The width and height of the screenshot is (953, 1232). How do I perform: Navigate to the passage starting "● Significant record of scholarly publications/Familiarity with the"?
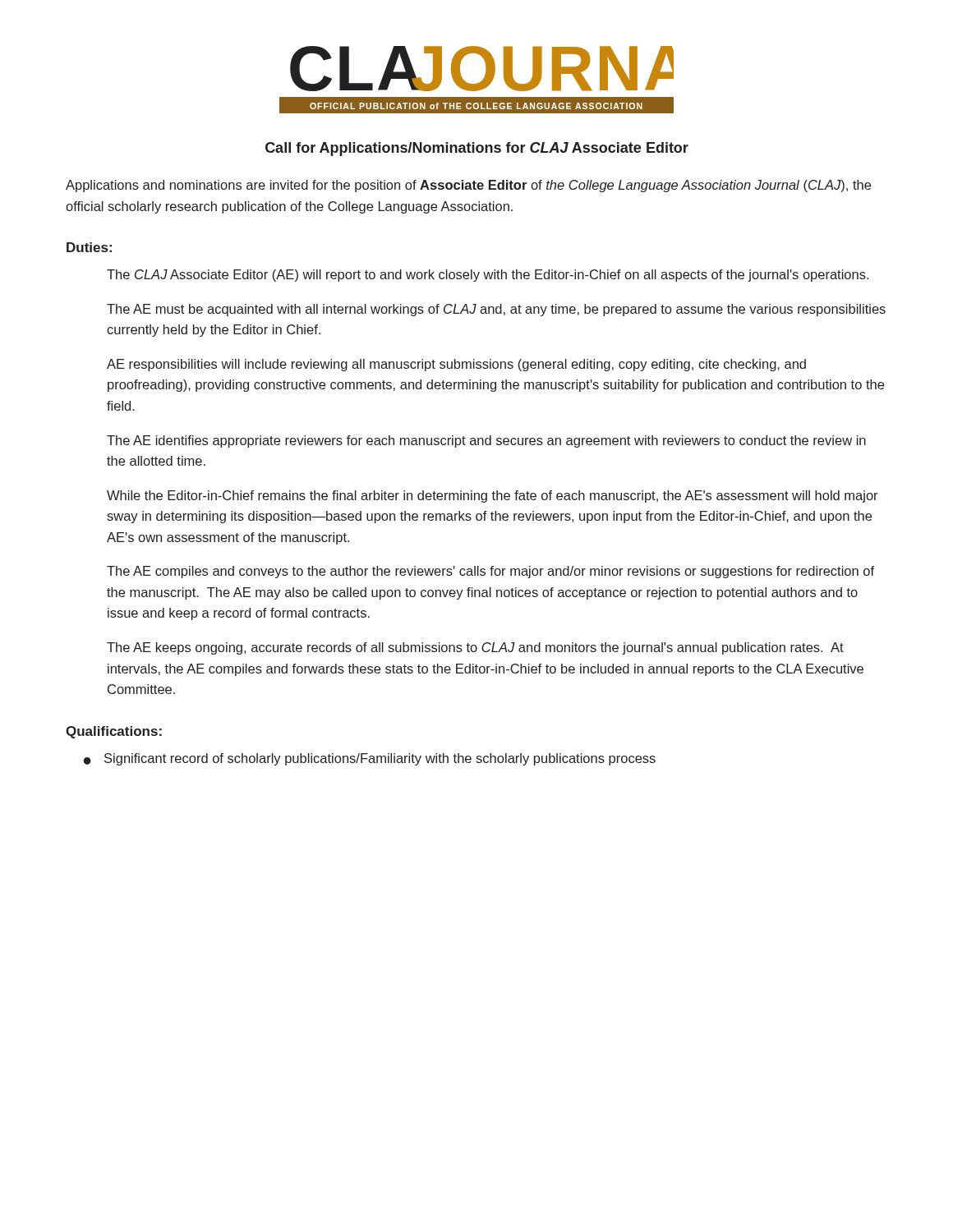(369, 759)
